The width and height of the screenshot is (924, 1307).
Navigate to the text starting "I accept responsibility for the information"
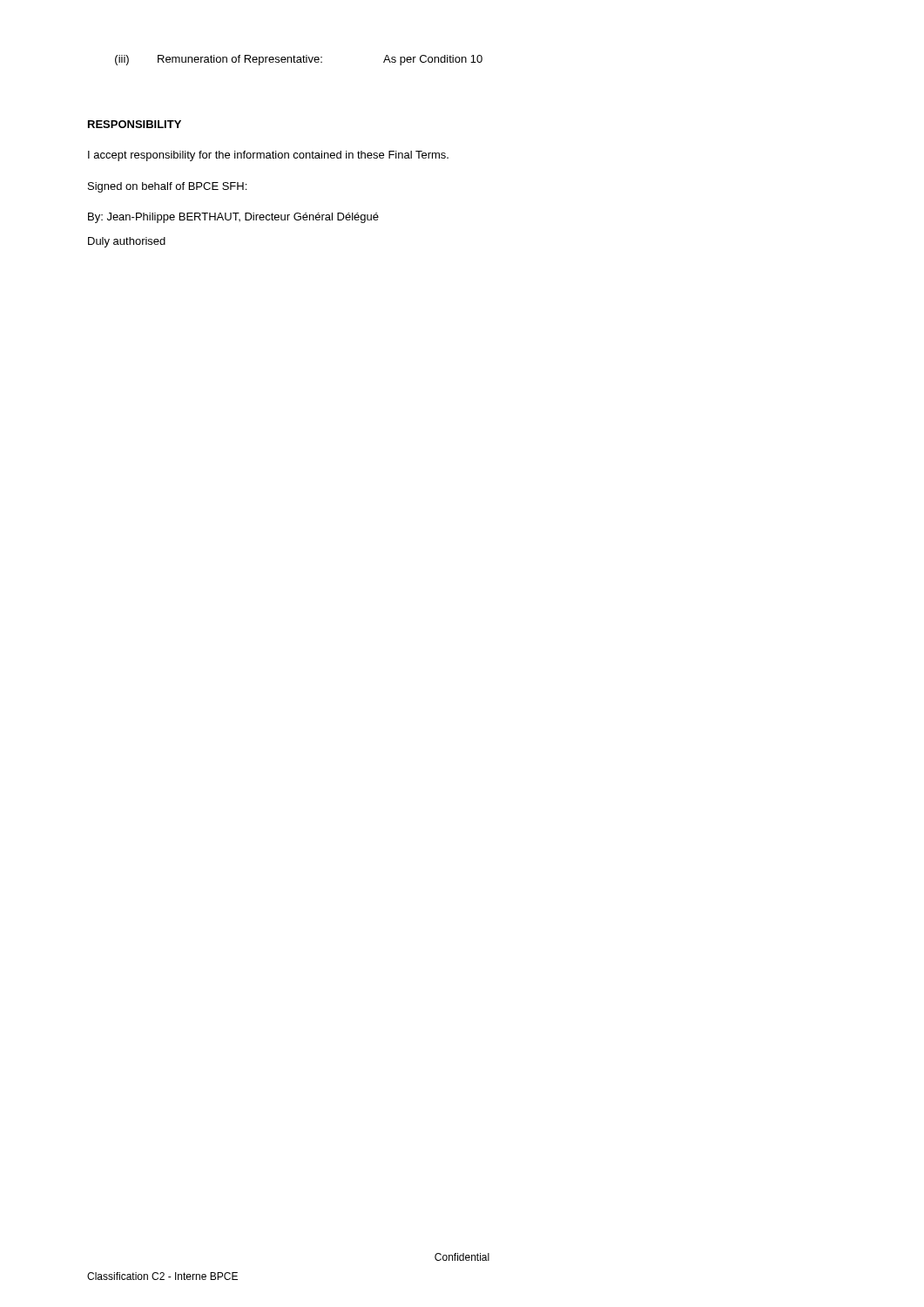[268, 155]
